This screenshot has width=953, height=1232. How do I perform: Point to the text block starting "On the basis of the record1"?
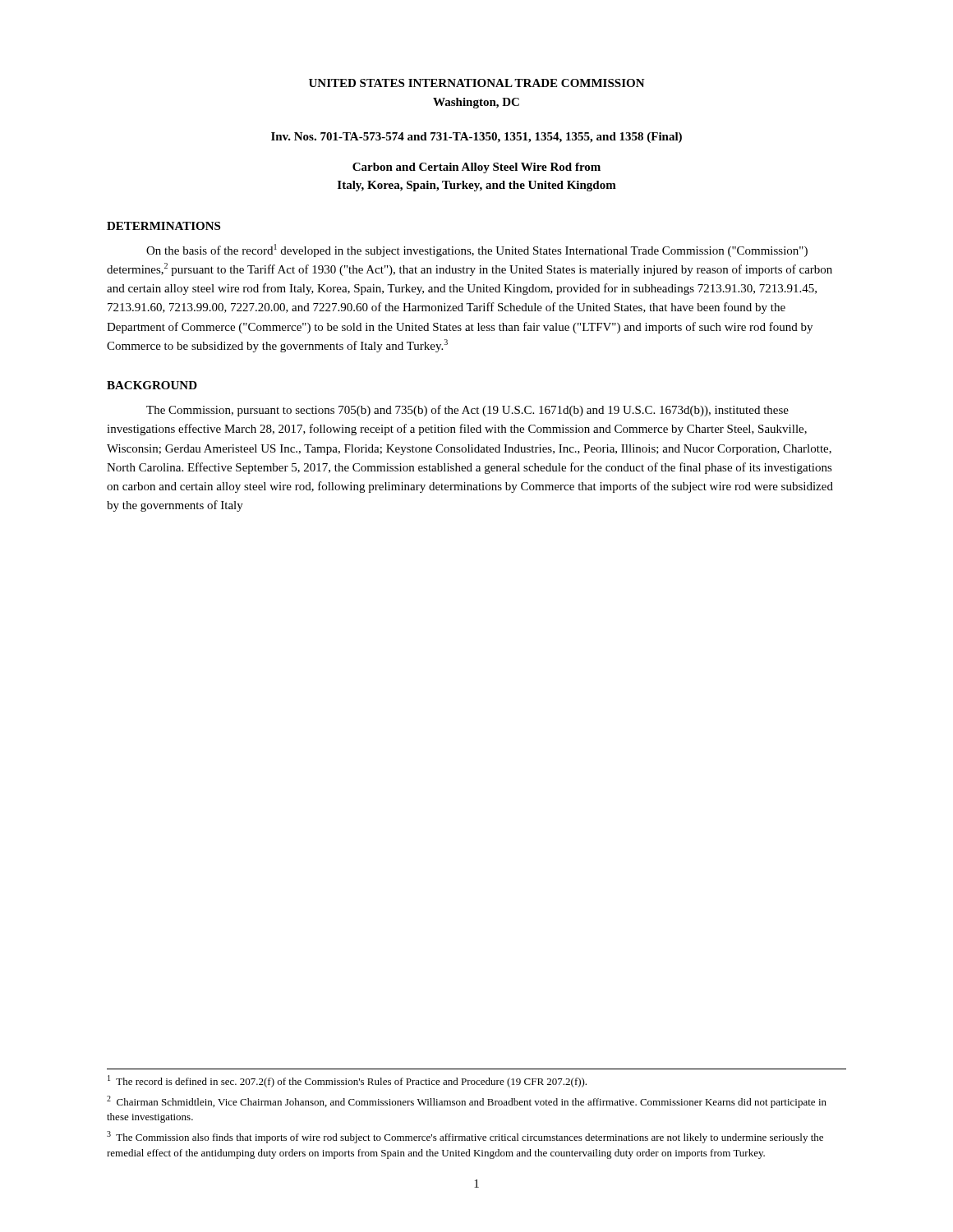476,298
